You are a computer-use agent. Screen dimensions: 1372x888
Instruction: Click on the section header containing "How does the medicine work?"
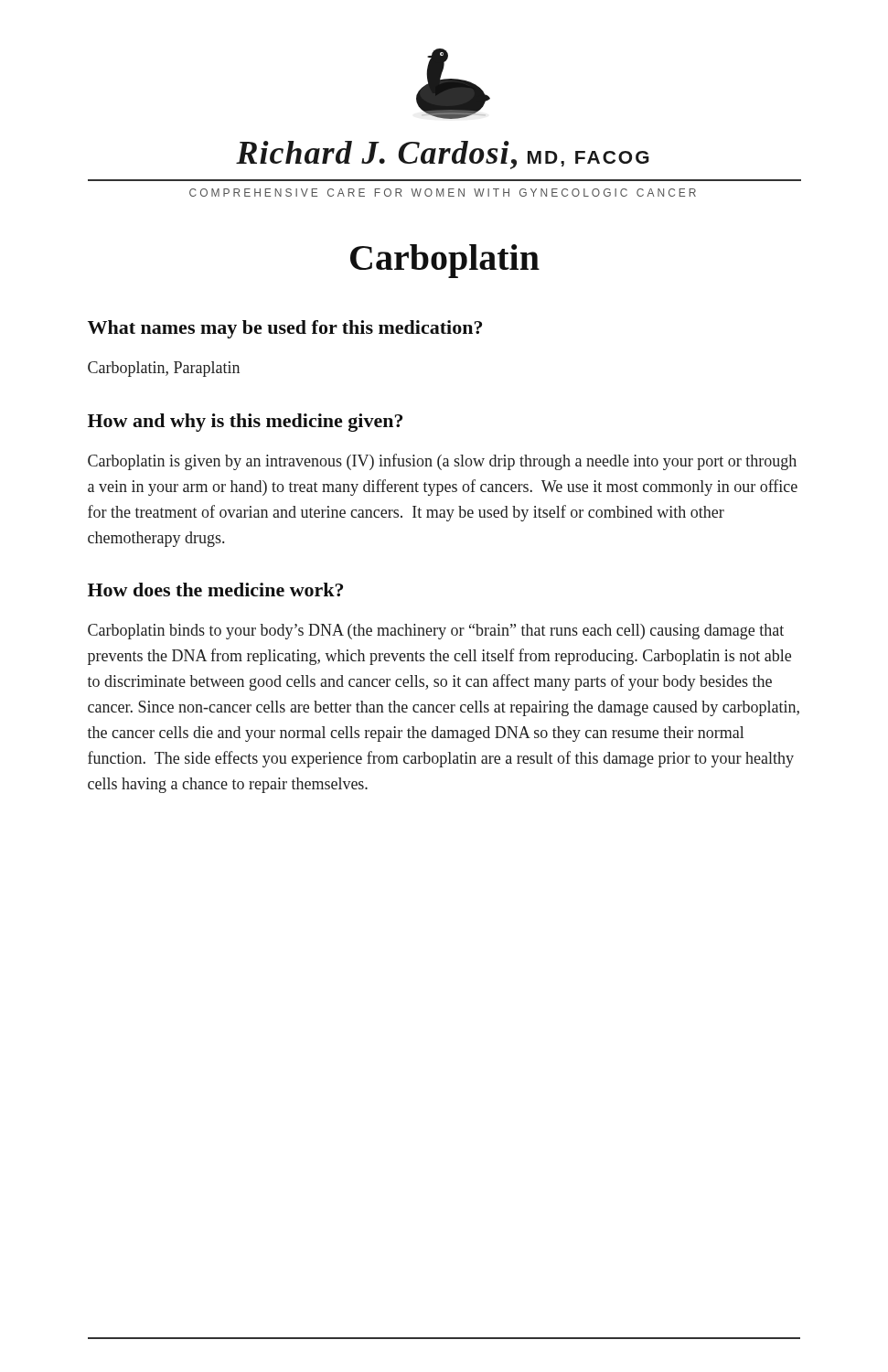[216, 590]
